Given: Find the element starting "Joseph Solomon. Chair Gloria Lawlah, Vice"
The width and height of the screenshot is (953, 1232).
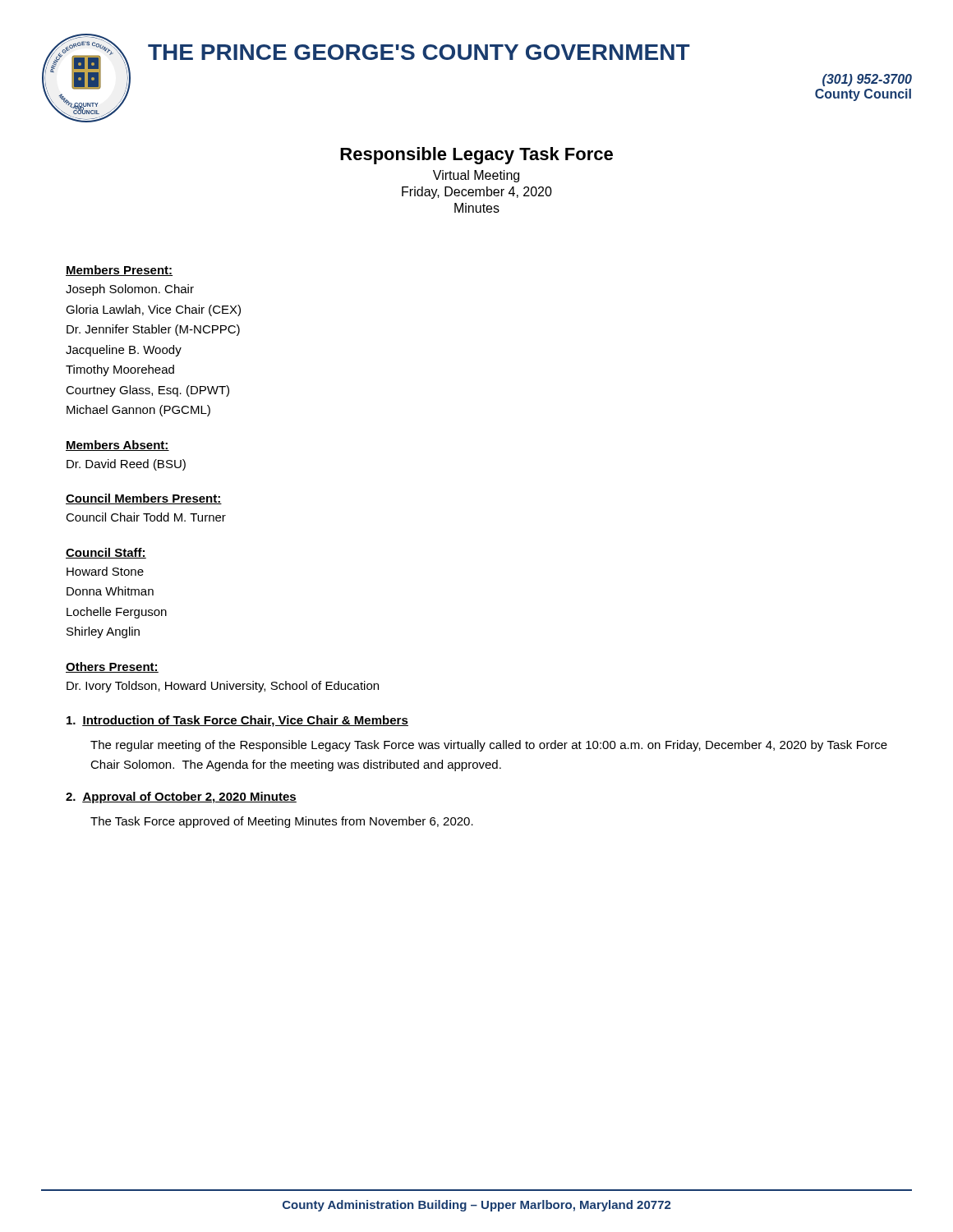Looking at the screenshot, I should tap(130, 290).
